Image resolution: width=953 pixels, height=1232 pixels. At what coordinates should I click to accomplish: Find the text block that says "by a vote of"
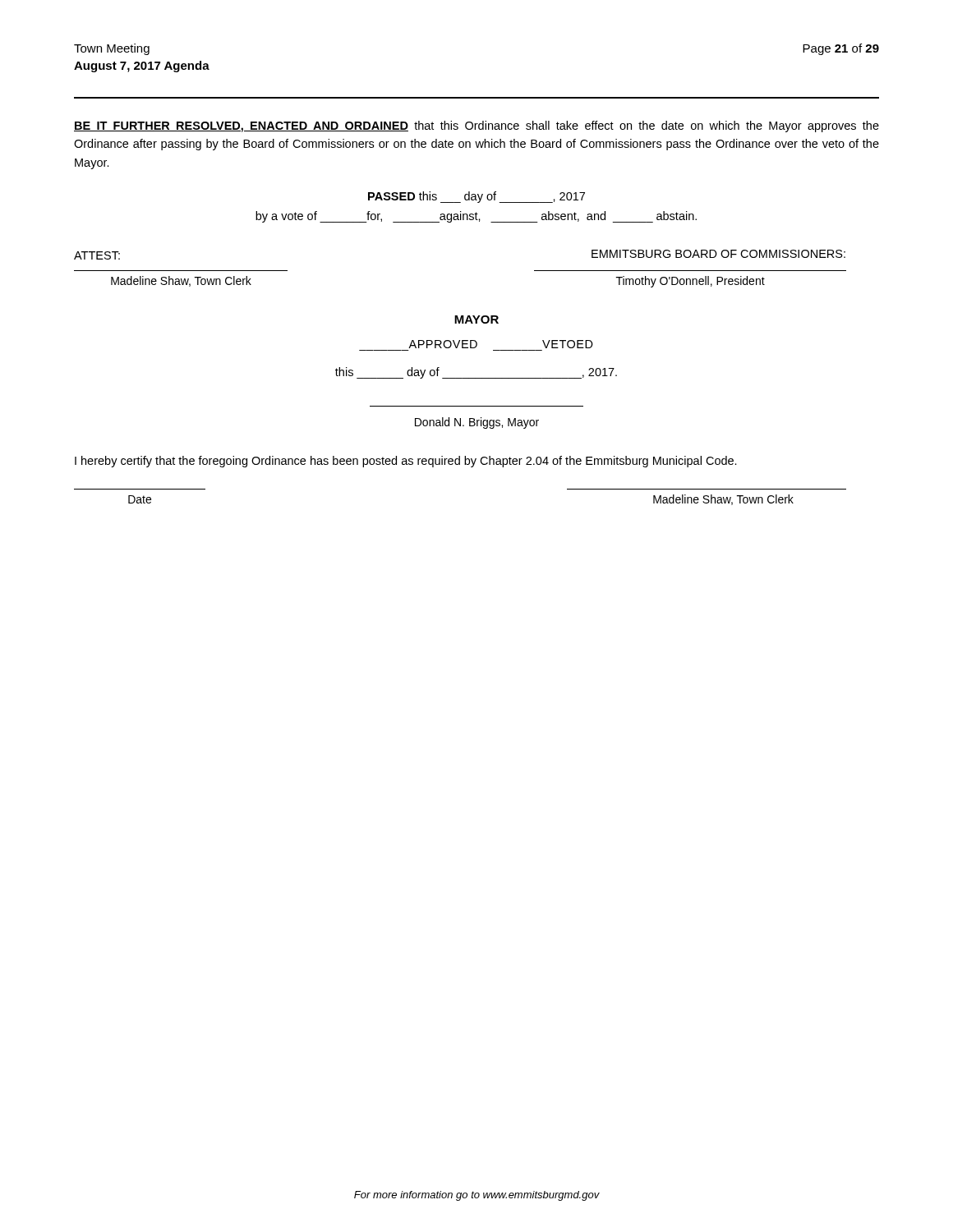click(x=476, y=216)
